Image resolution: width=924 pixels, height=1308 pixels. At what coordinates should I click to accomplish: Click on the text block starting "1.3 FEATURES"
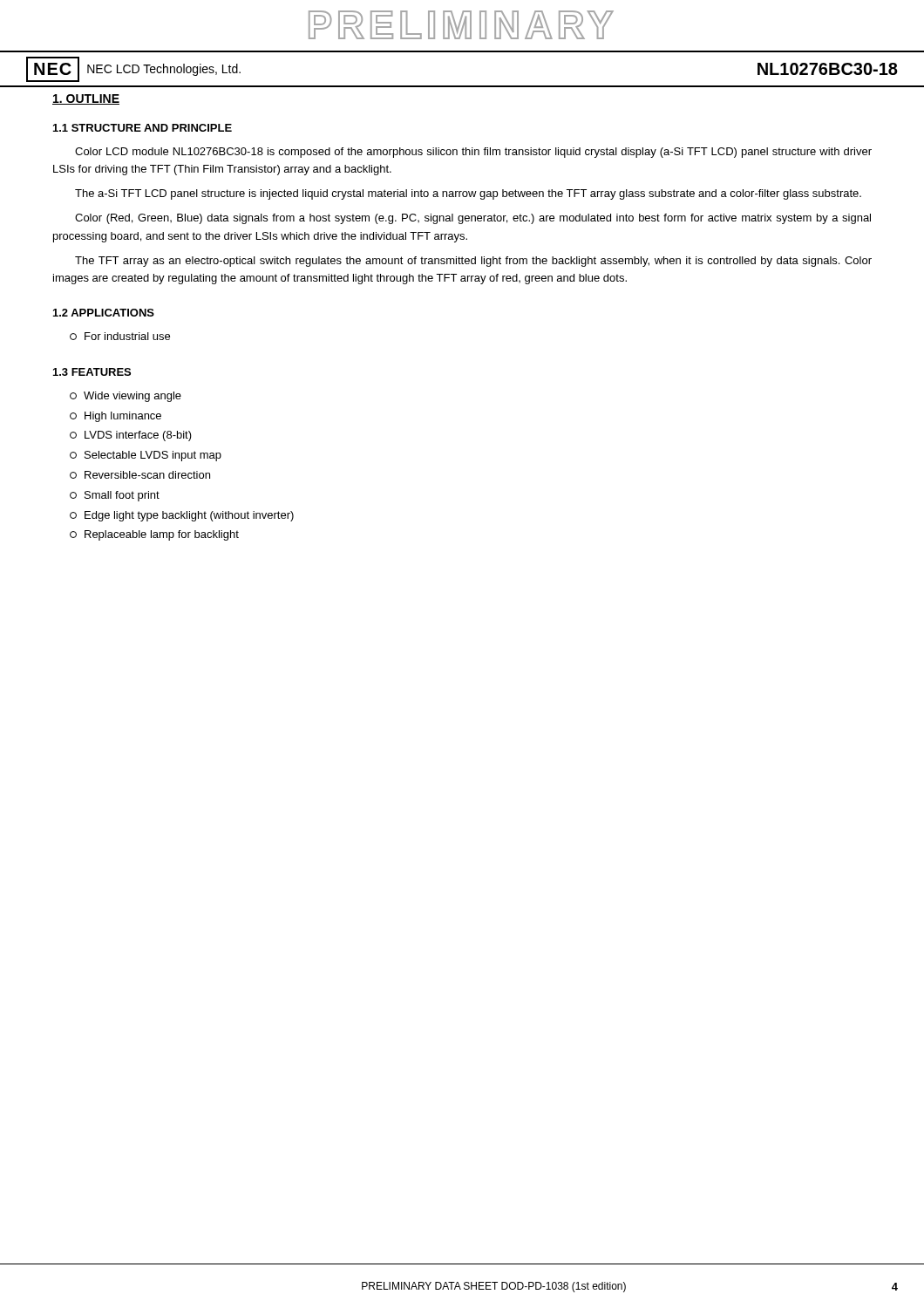point(92,372)
